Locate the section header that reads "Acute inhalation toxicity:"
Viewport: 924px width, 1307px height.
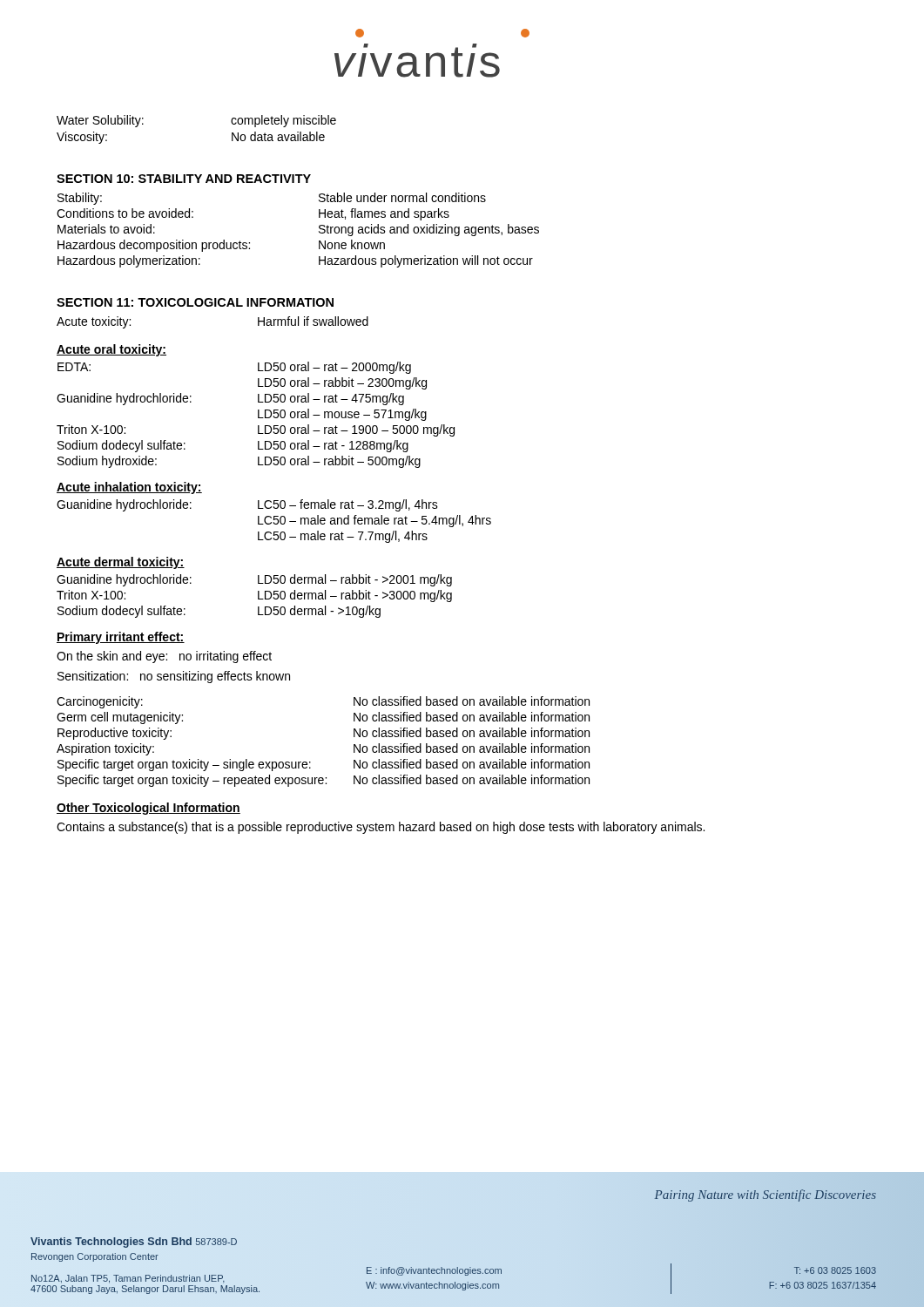click(x=129, y=487)
